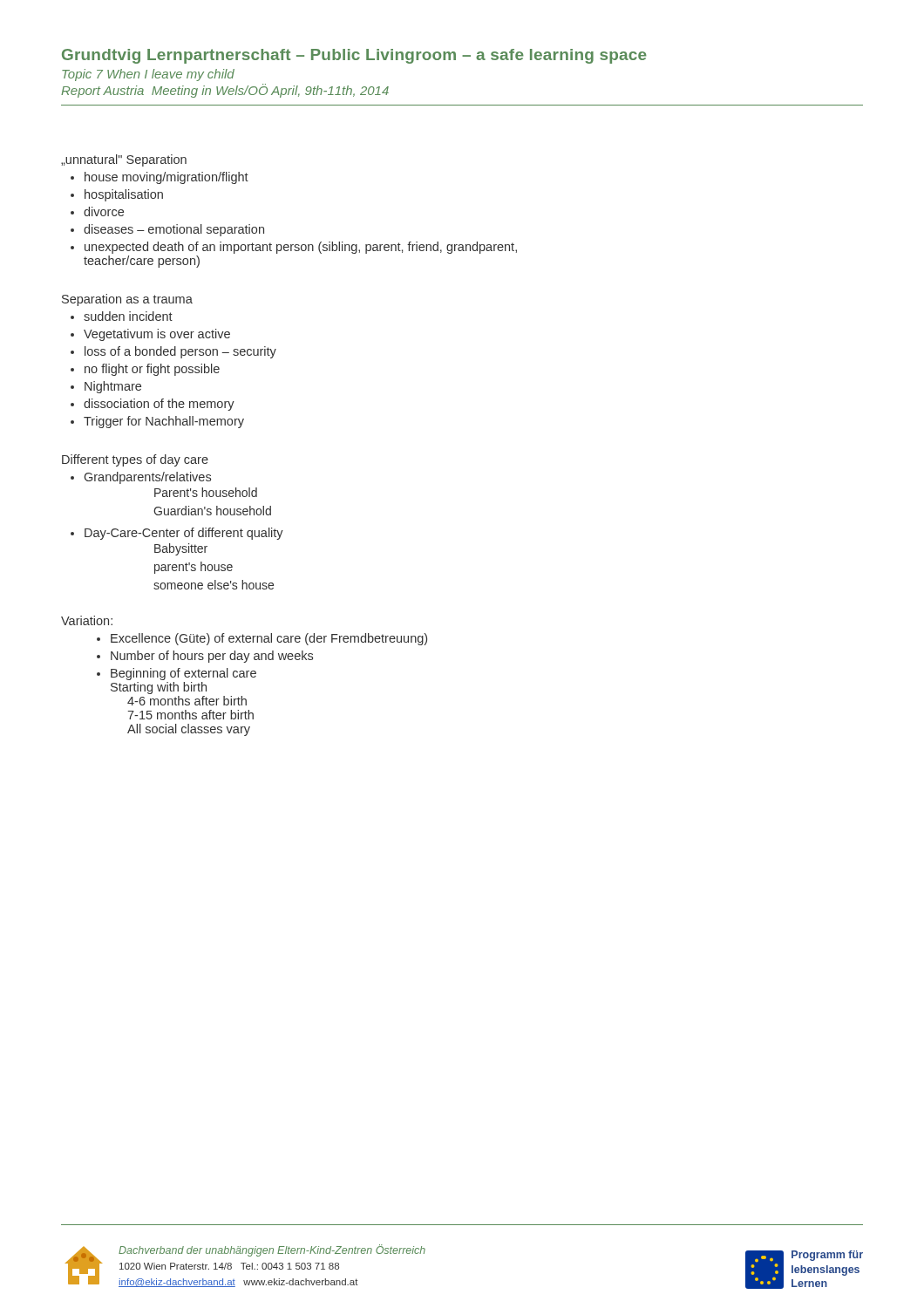Locate the list item containing "Vegetativum is over active"
This screenshot has width=924, height=1308.
click(x=157, y=334)
